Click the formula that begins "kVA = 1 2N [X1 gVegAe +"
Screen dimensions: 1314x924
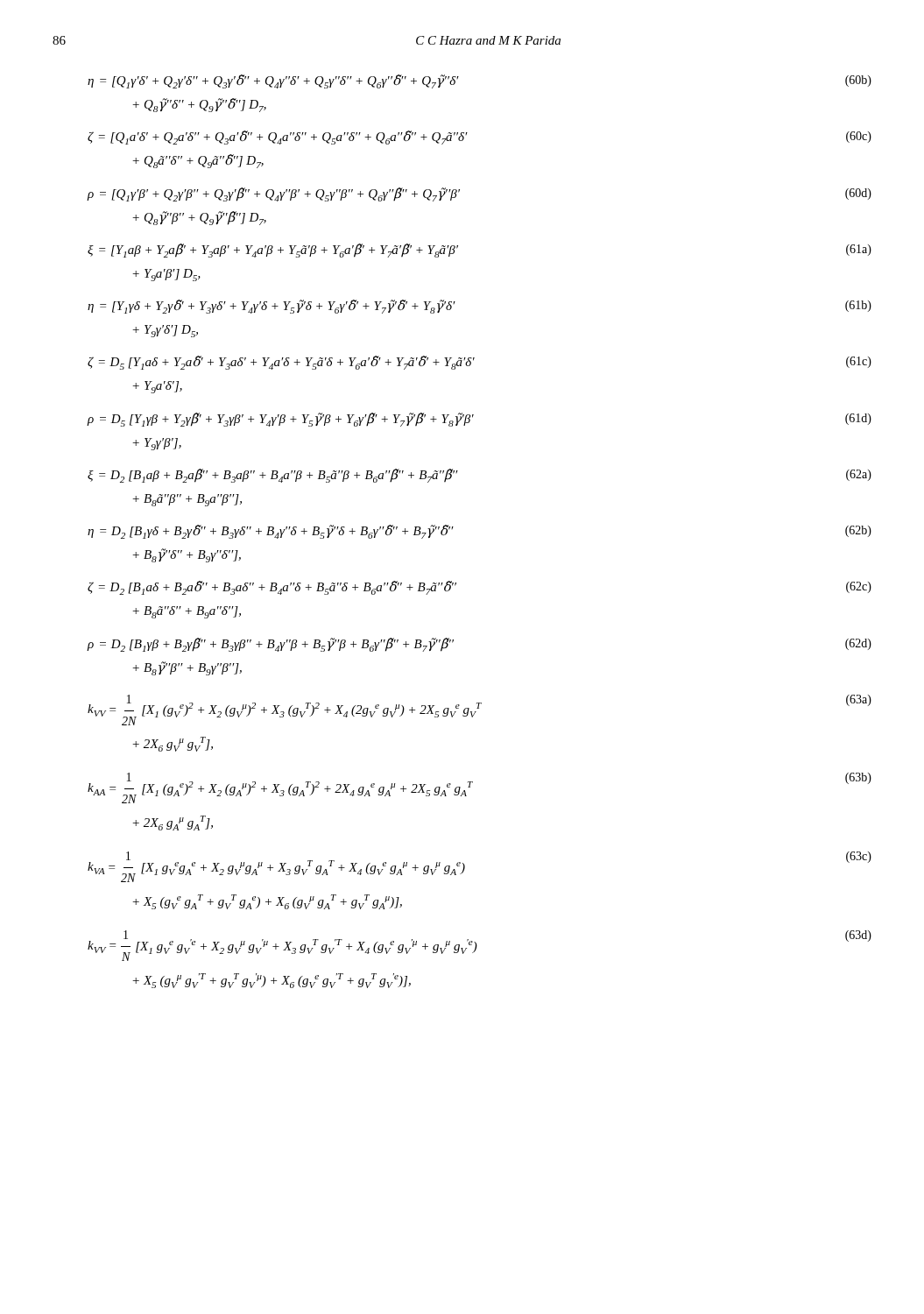[x=254, y=869]
